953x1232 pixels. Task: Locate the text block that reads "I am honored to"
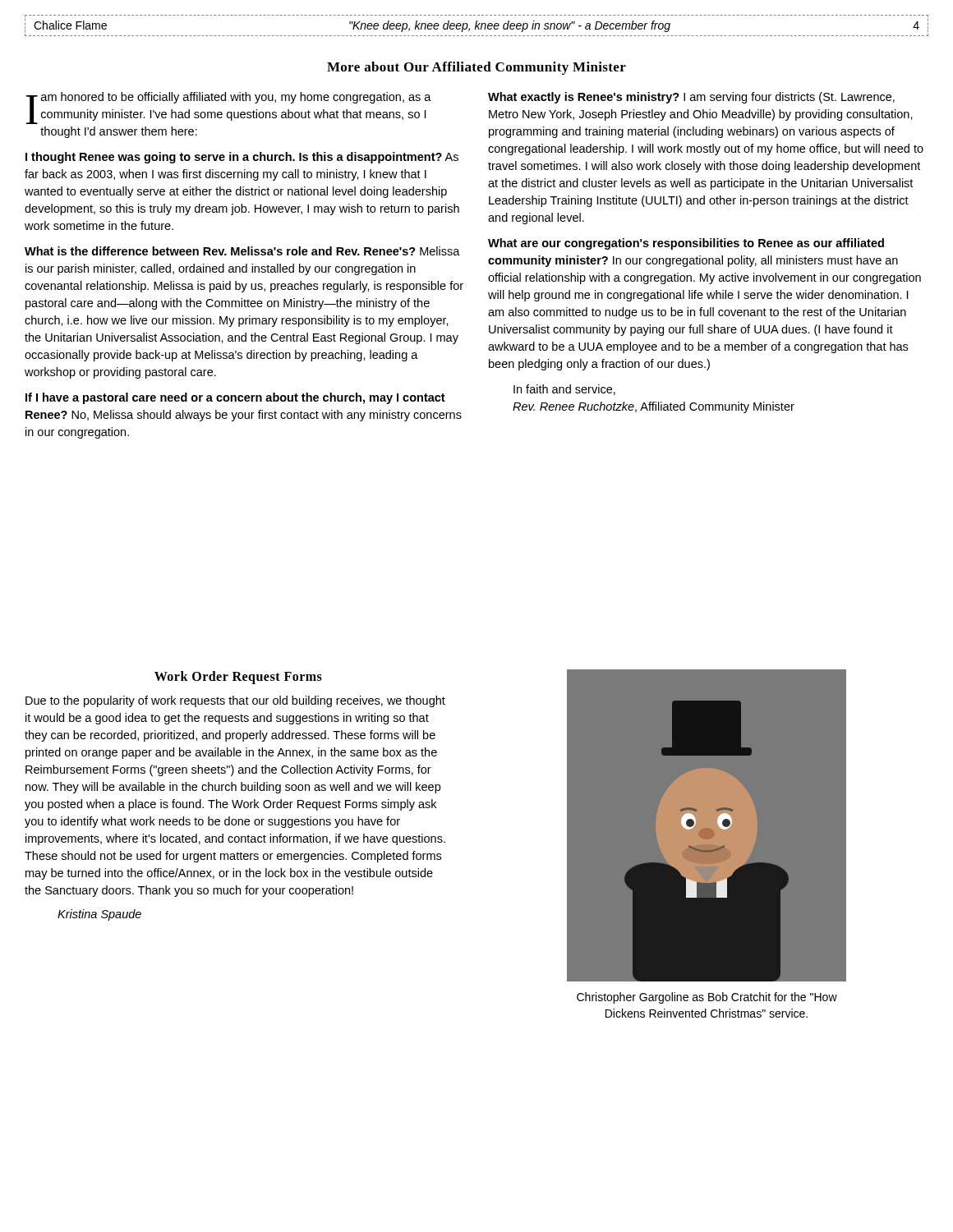228,113
